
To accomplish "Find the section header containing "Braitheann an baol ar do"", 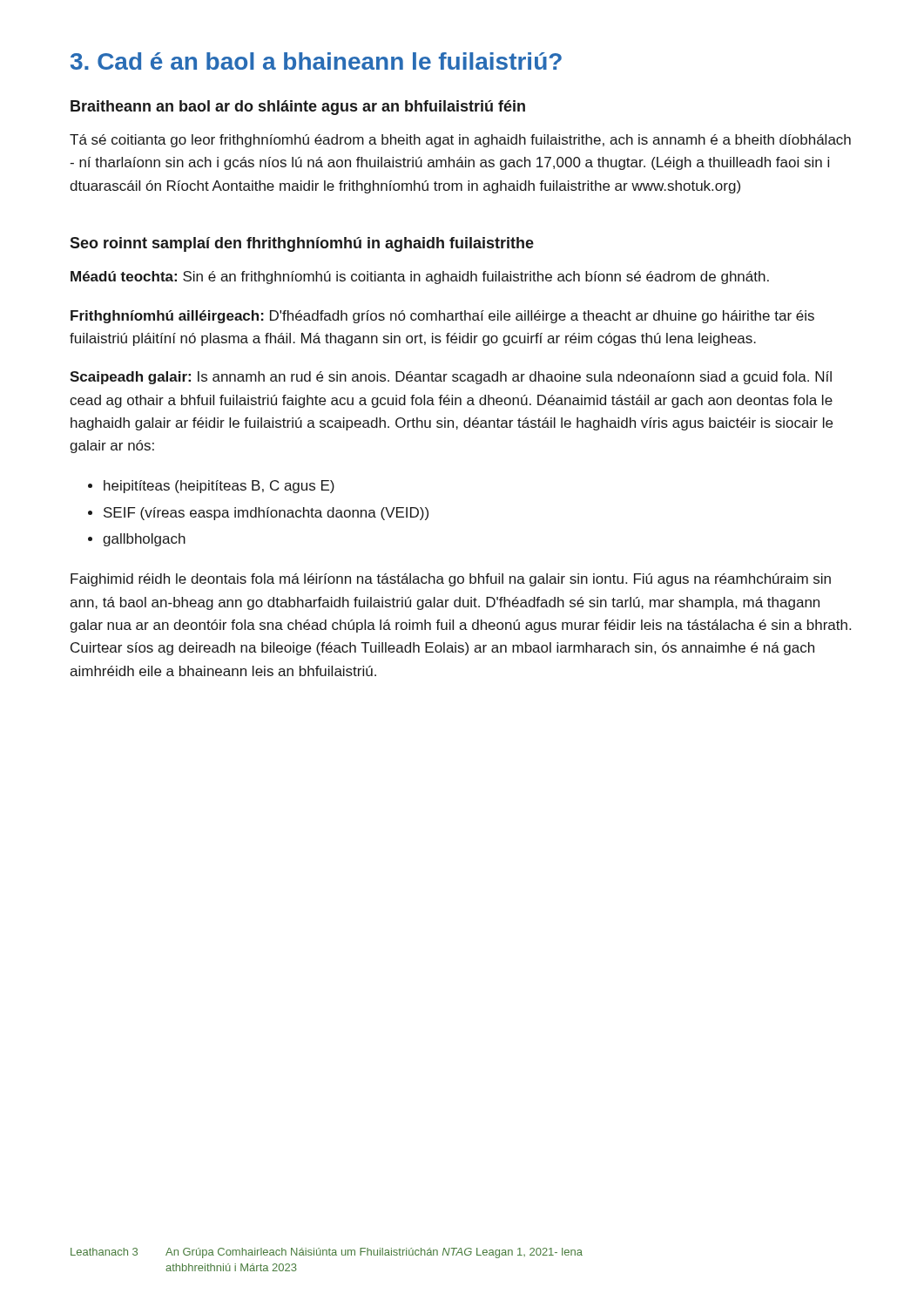I will 462,106.
